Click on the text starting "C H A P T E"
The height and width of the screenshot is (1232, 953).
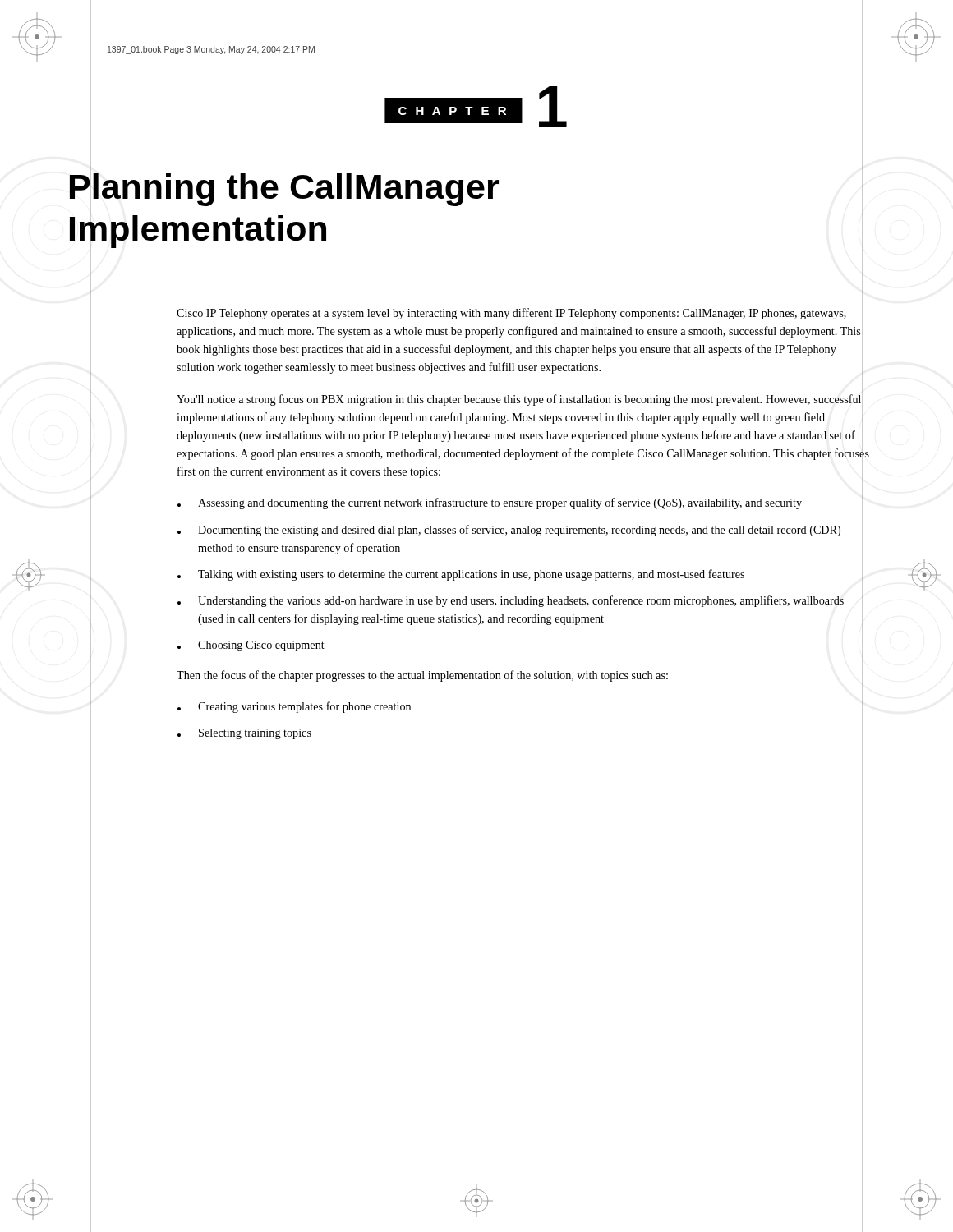pos(476,110)
